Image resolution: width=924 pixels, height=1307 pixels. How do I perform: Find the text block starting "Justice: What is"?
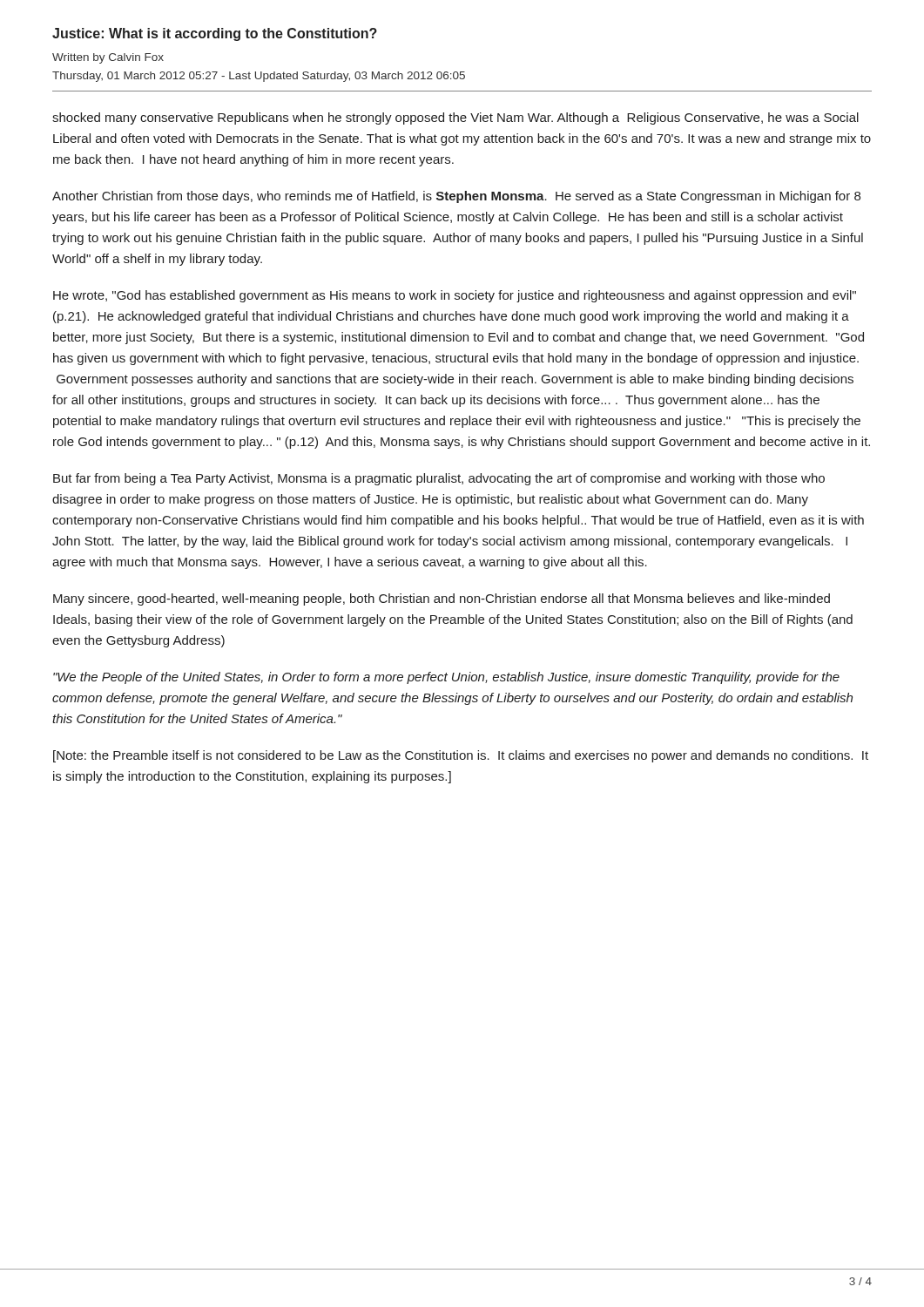[215, 34]
